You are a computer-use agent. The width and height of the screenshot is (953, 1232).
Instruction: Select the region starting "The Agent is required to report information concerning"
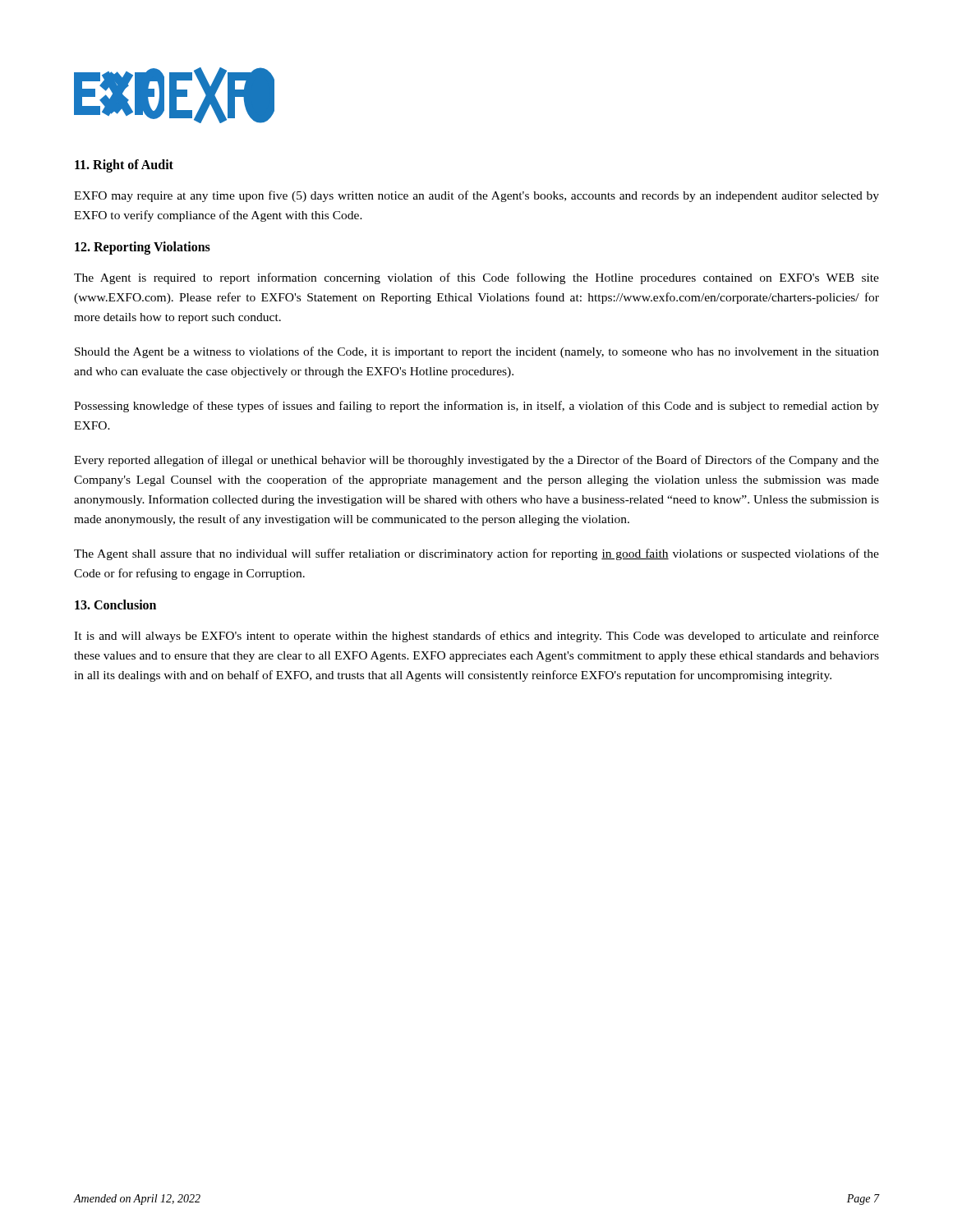click(476, 297)
